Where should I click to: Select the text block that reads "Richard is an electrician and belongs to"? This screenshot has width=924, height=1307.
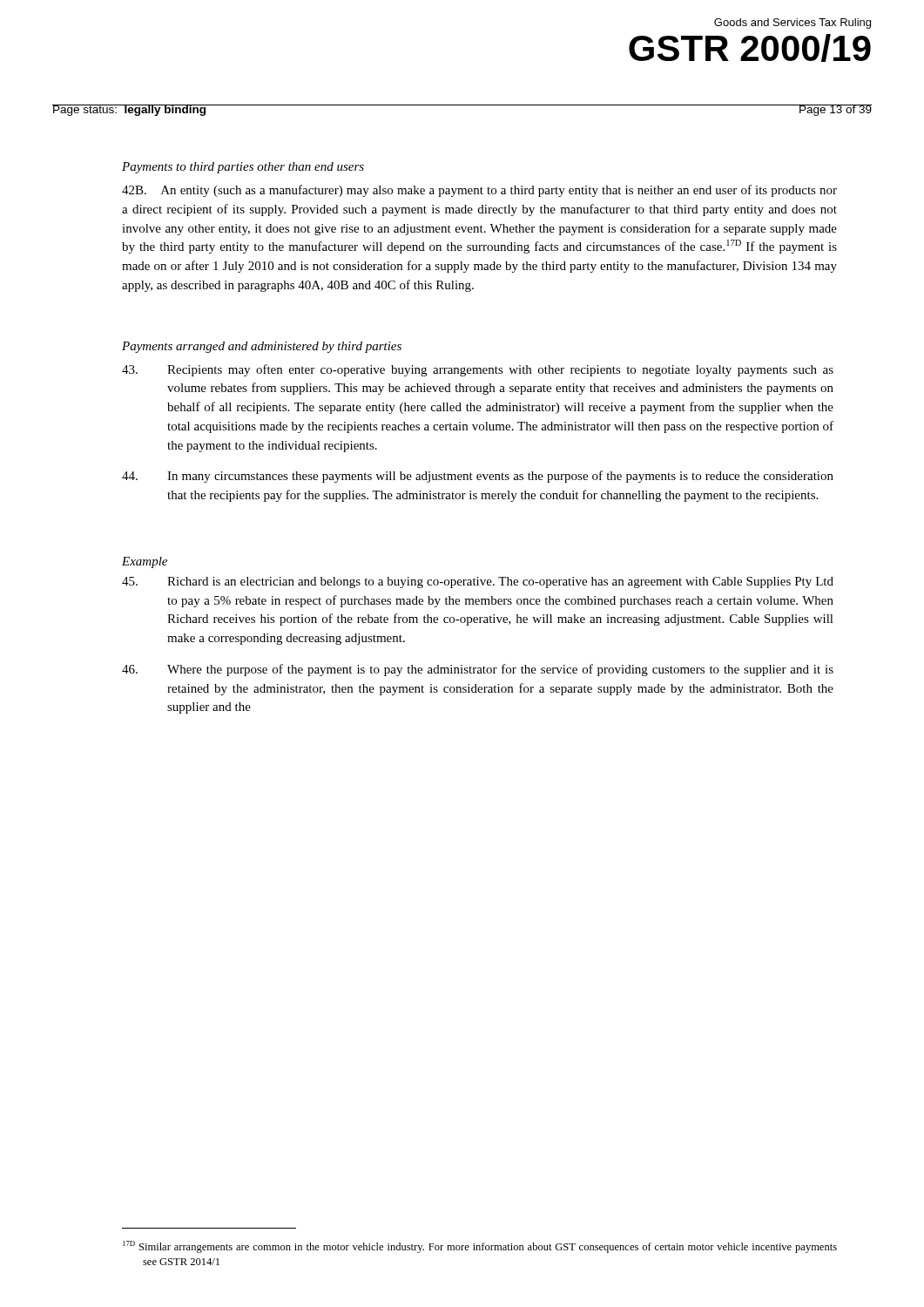[x=479, y=610]
